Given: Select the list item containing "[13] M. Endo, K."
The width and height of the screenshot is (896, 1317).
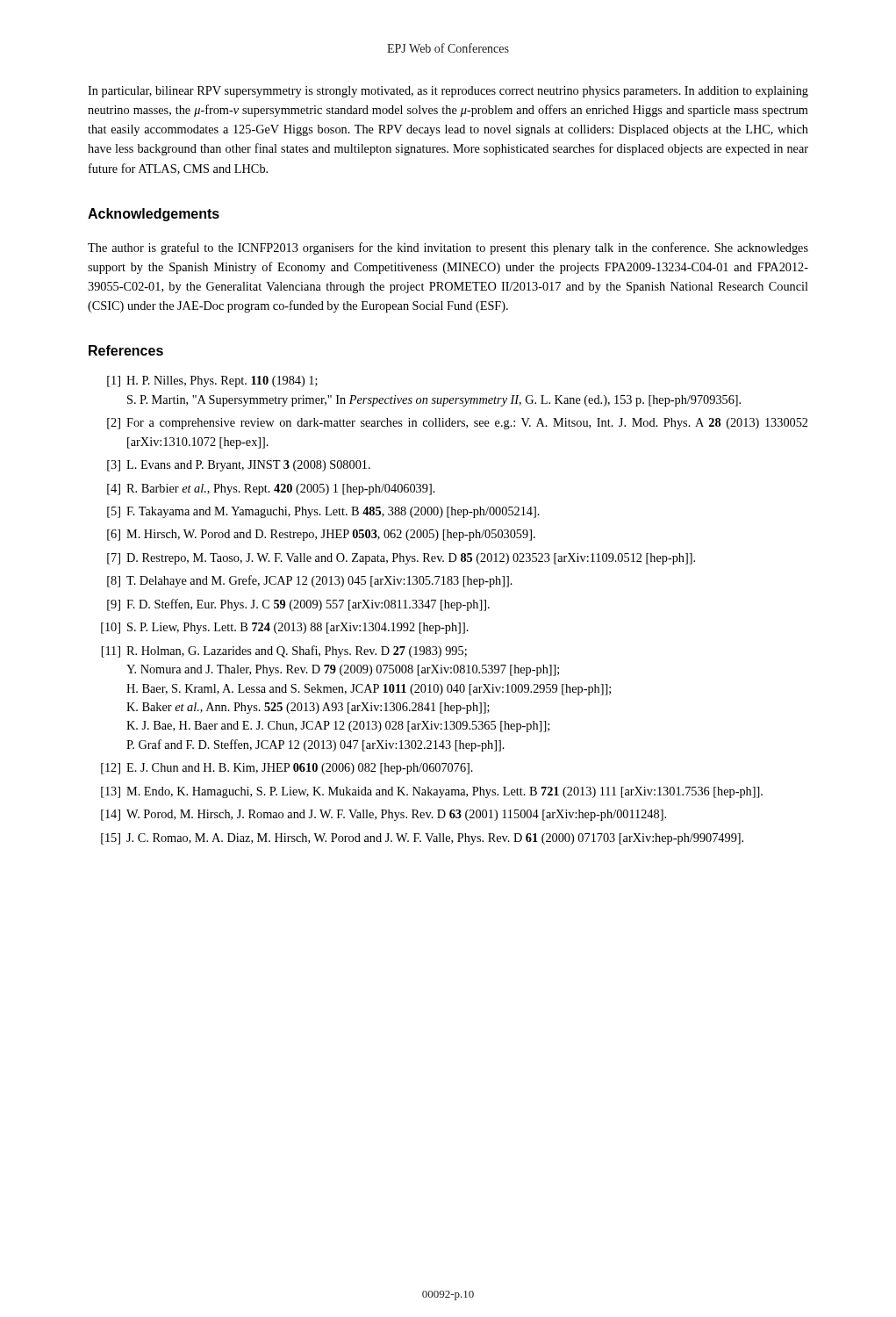Looking at the screenshot, I should pyautogui.click(x=448, y=791).
